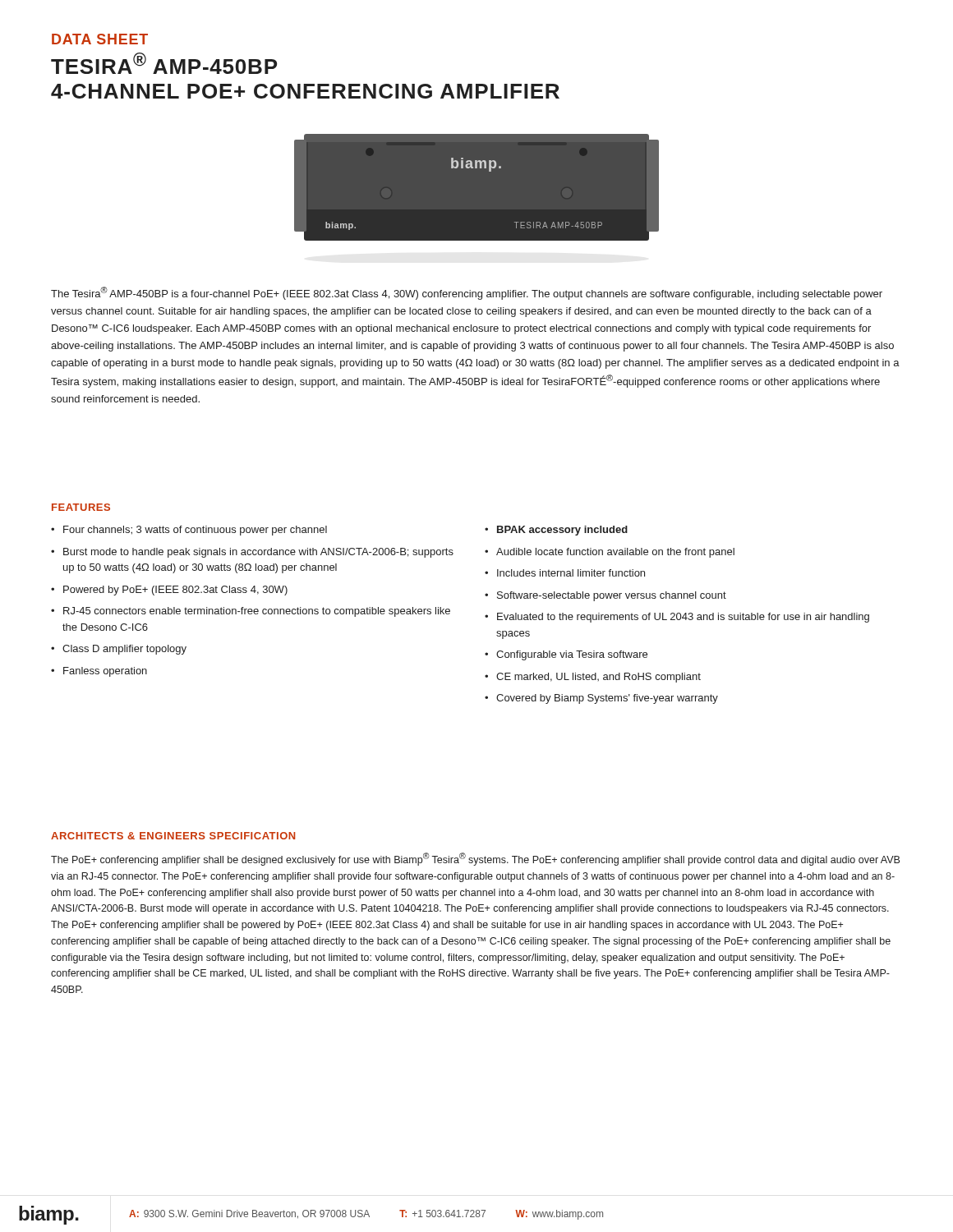The height and width of the screenshot is (1232, 953).
Task: Locate the list item with the text "Evaluated to the"
Action: pos(683,624)
